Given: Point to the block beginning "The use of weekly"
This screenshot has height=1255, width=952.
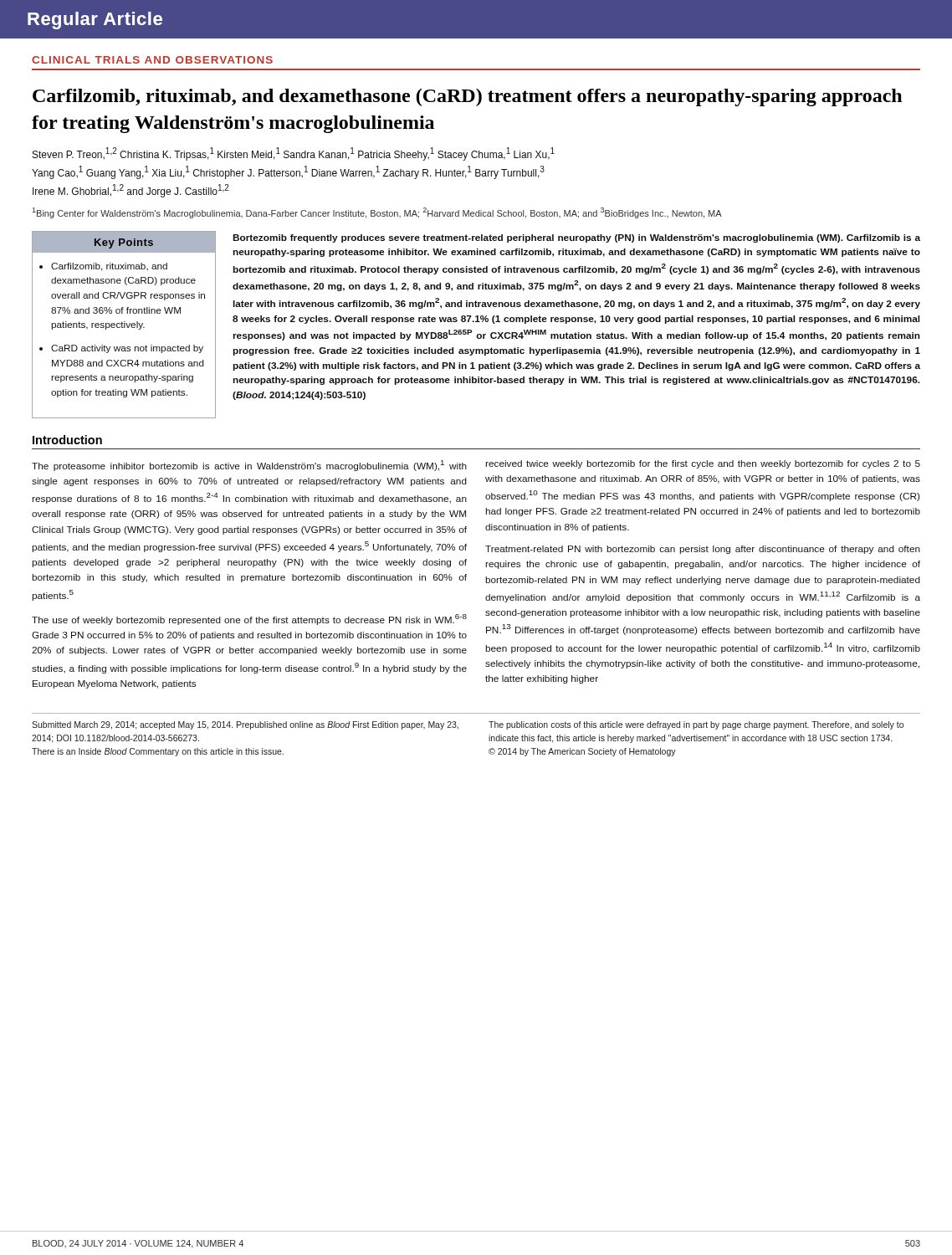Looking at the screenshot, I should coord(249,650).
